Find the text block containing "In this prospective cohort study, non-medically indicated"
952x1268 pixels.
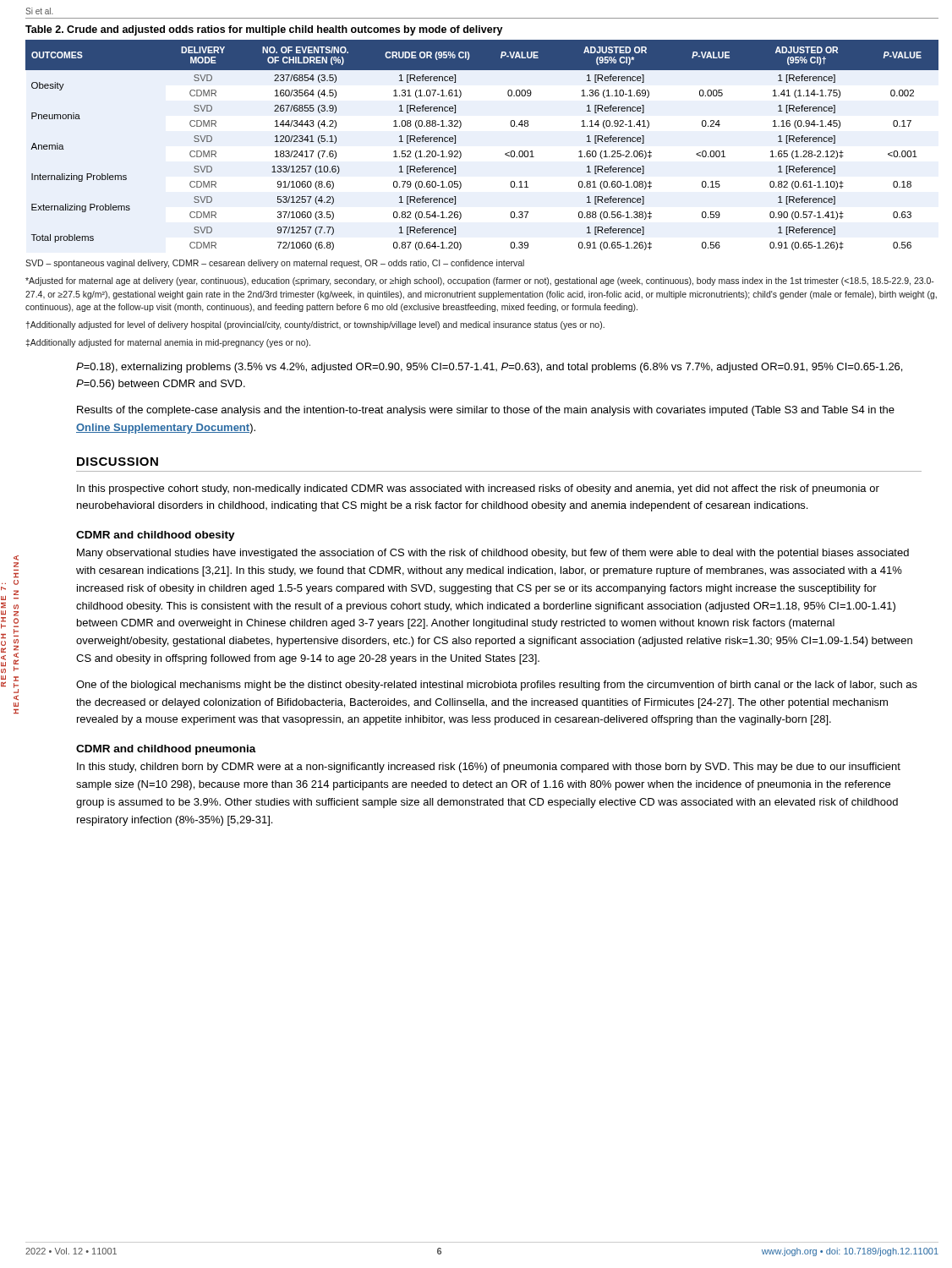pos(478,497)
